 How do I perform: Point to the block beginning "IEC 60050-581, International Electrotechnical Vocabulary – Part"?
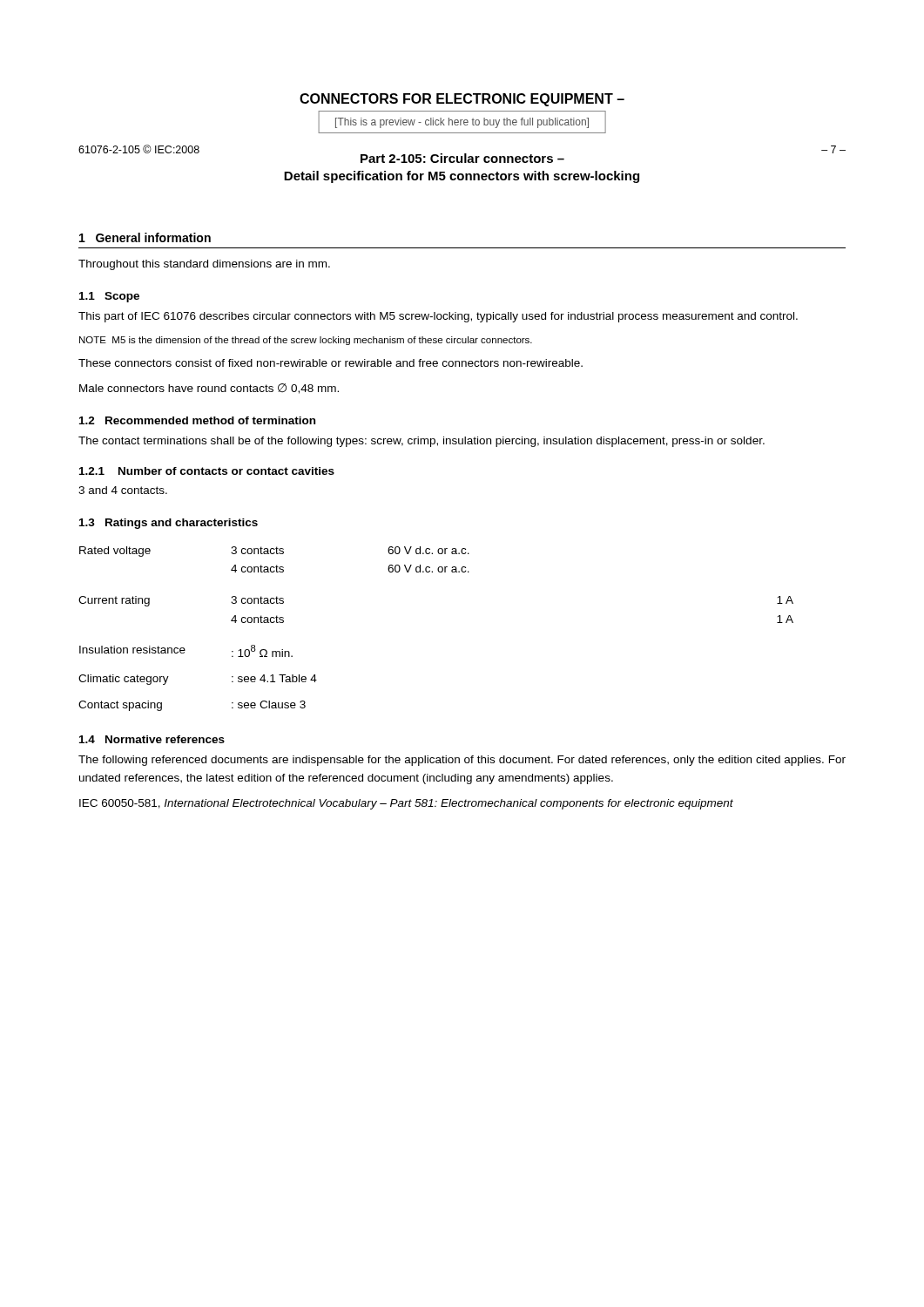tap(406, 803)
